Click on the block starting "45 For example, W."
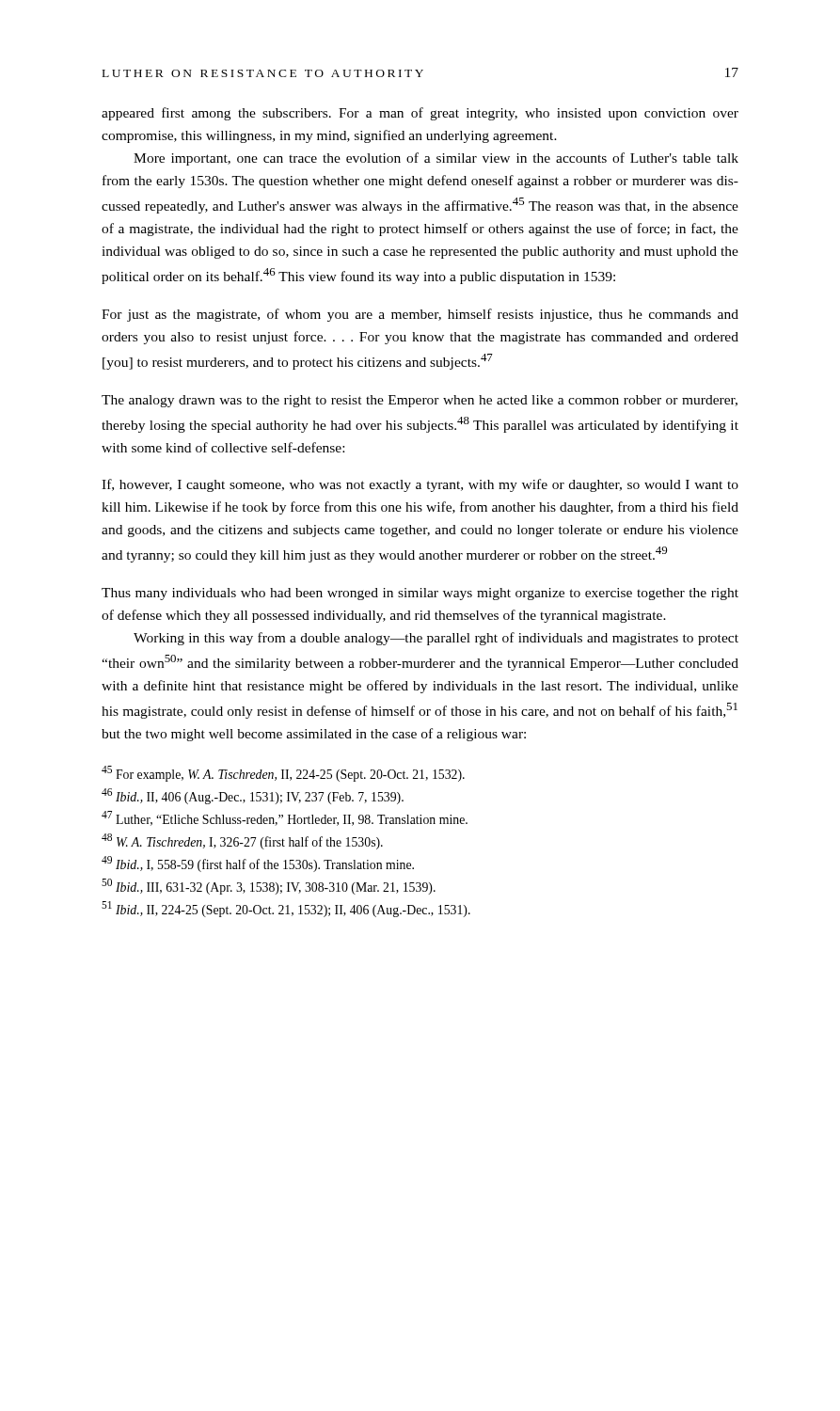Image resolution: width=840 pixels, height=1411 pixels. (283, 774)
